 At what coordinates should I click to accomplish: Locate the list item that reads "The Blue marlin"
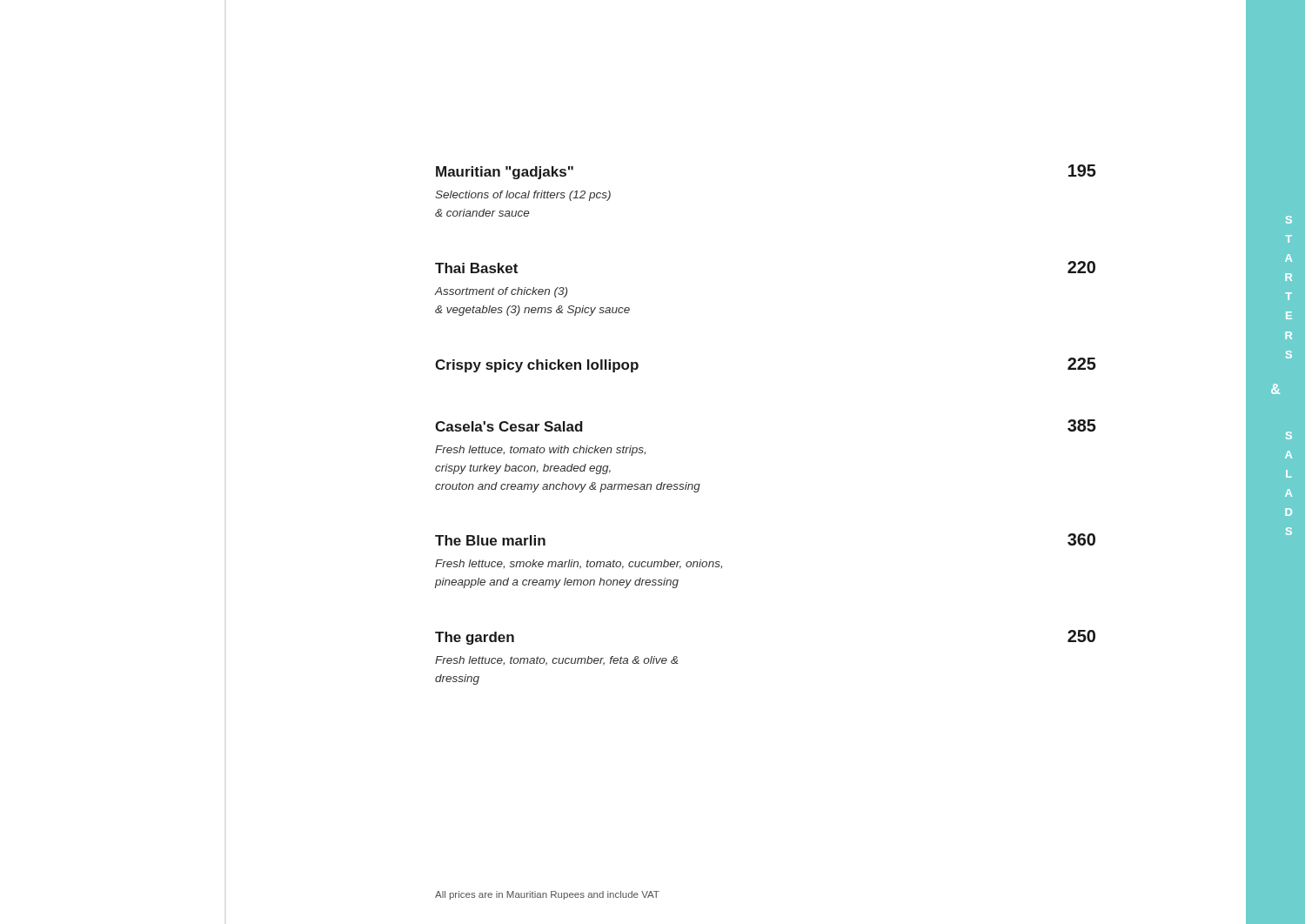(x=493, y=539)
